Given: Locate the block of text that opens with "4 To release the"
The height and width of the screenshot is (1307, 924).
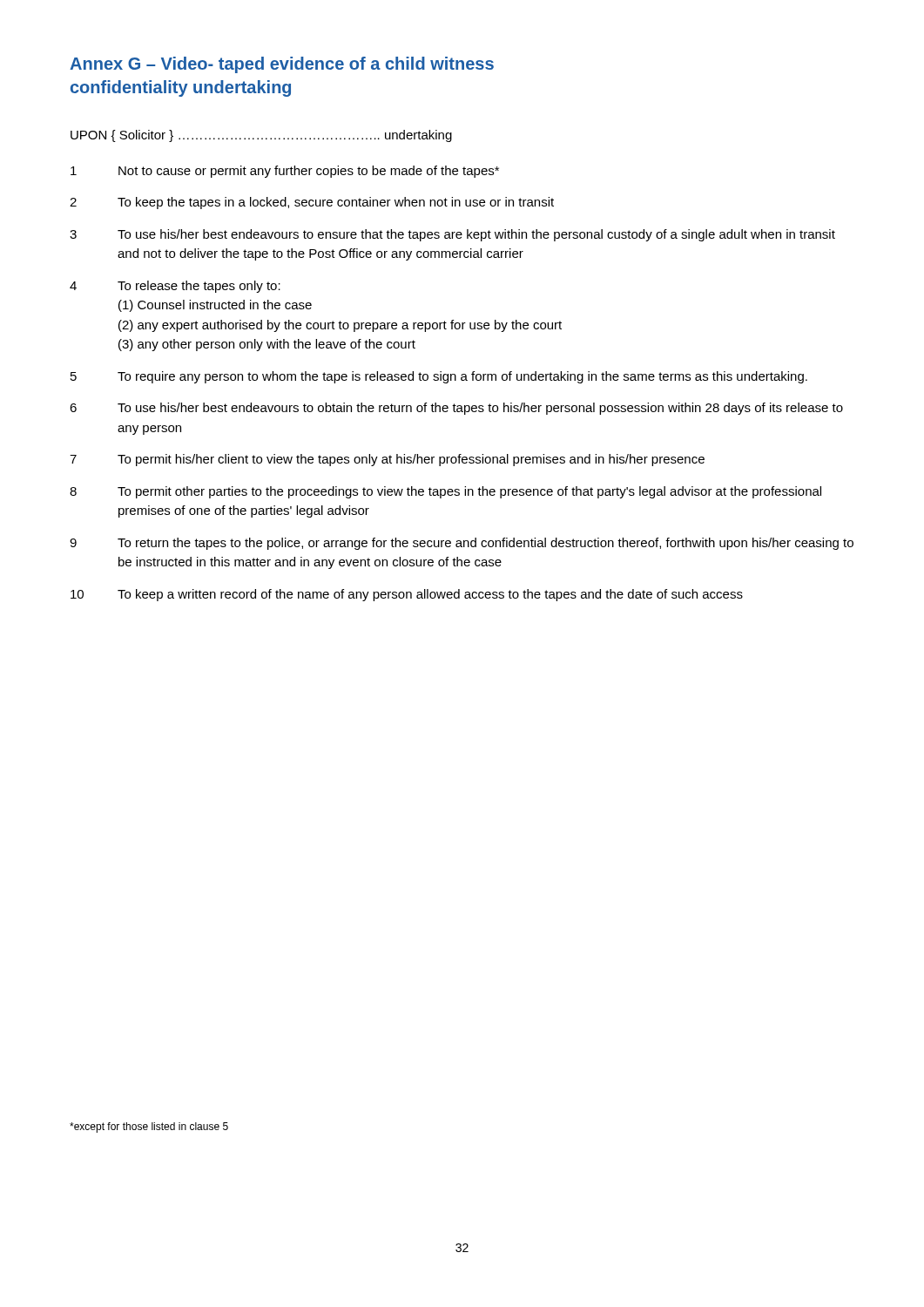Looking at the screenshot, I should click(x=462, y=315).
